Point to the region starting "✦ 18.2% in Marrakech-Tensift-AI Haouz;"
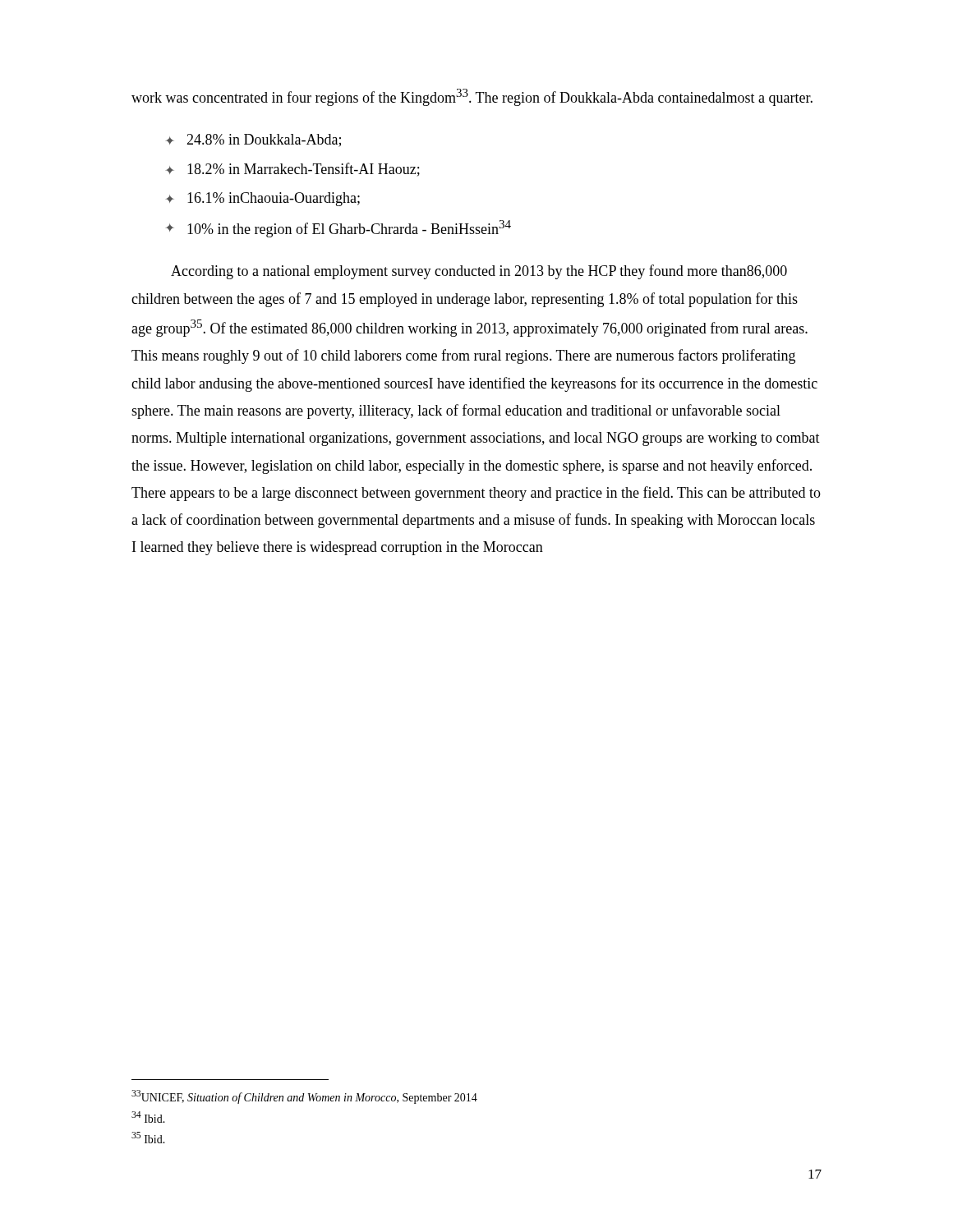 292,169
